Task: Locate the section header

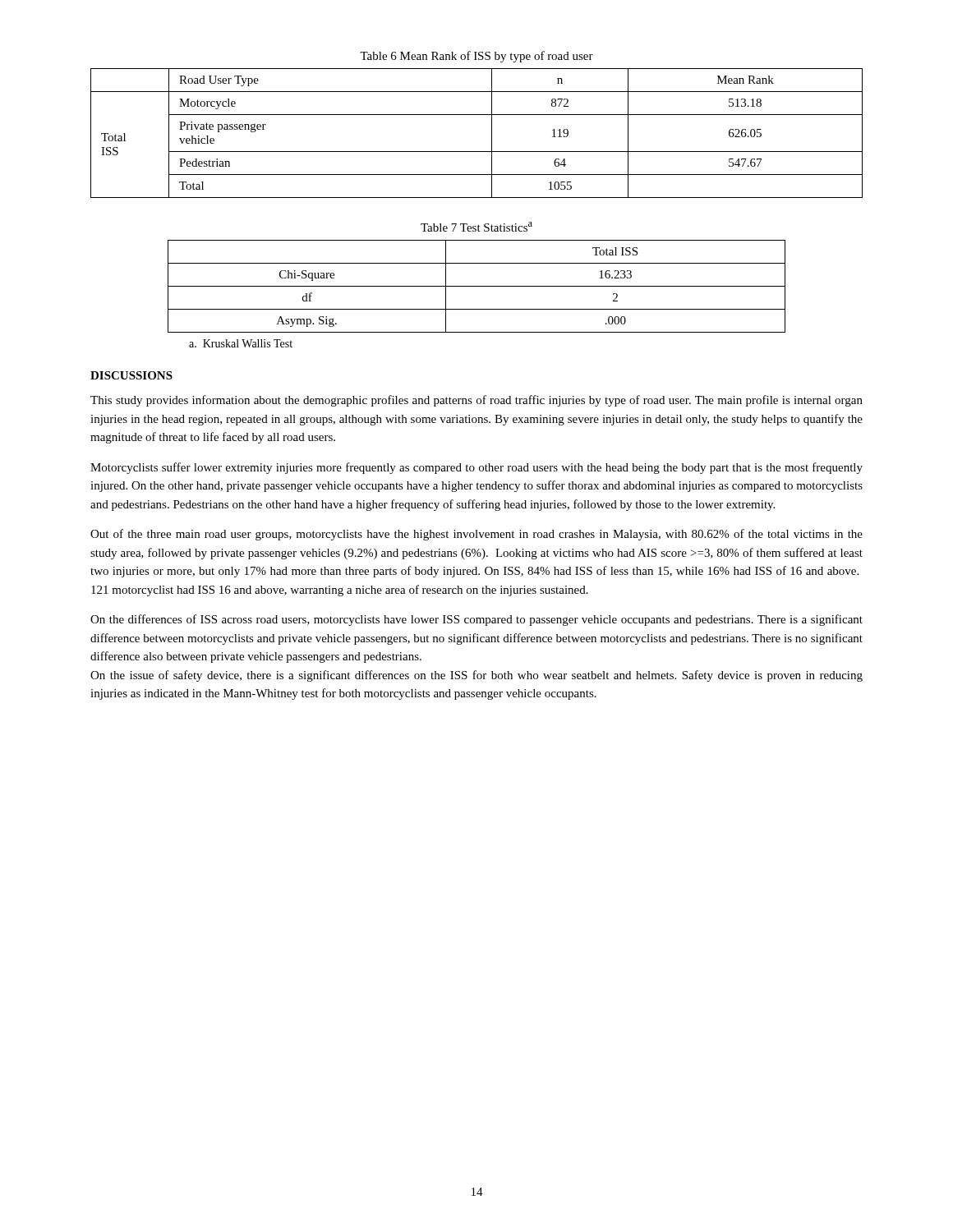Action: point(131,375)
